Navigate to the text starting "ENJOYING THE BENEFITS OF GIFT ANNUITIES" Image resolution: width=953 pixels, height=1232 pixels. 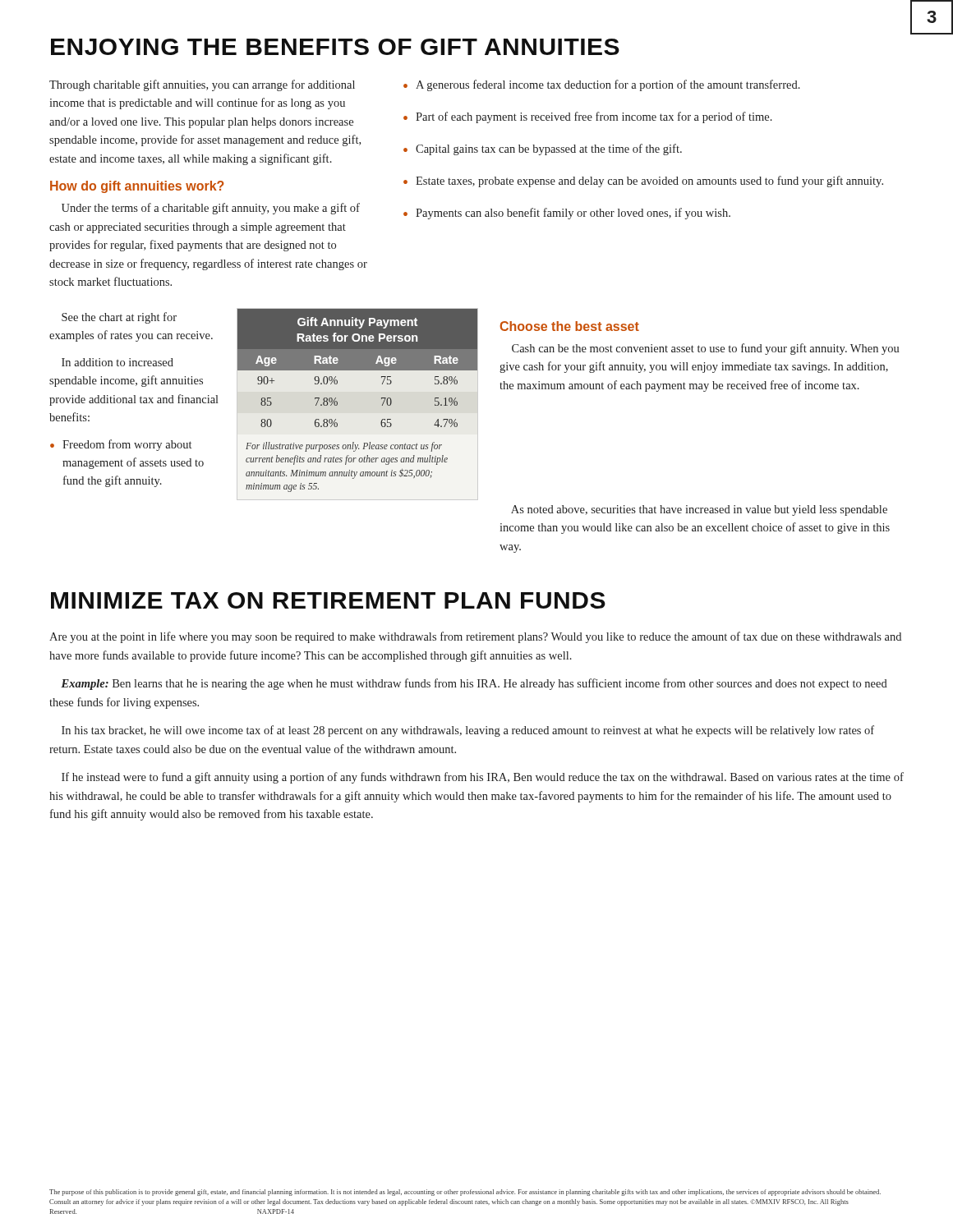coord(335,46)
